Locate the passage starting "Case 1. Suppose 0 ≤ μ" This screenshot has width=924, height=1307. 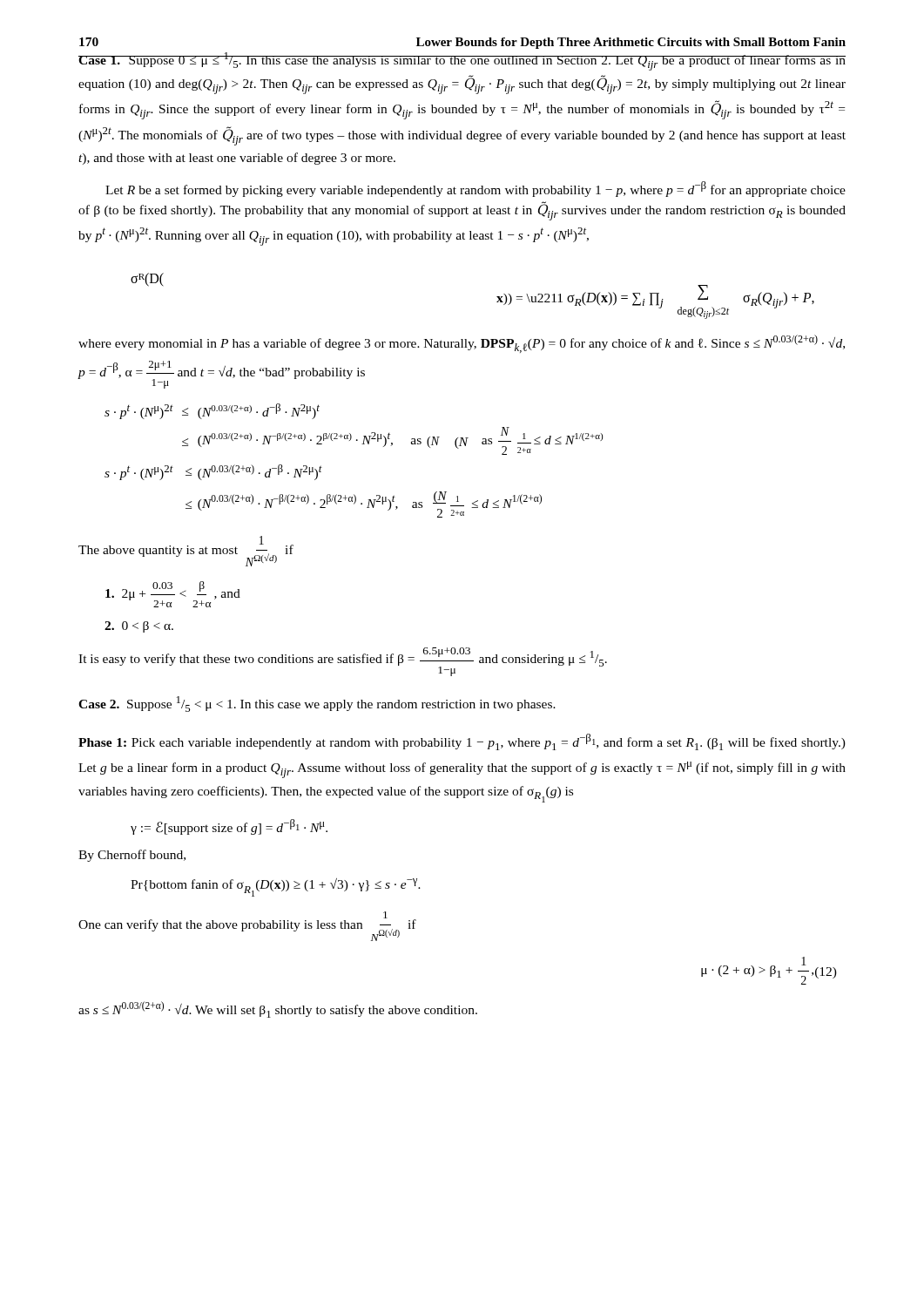click(x=462, y=107)
